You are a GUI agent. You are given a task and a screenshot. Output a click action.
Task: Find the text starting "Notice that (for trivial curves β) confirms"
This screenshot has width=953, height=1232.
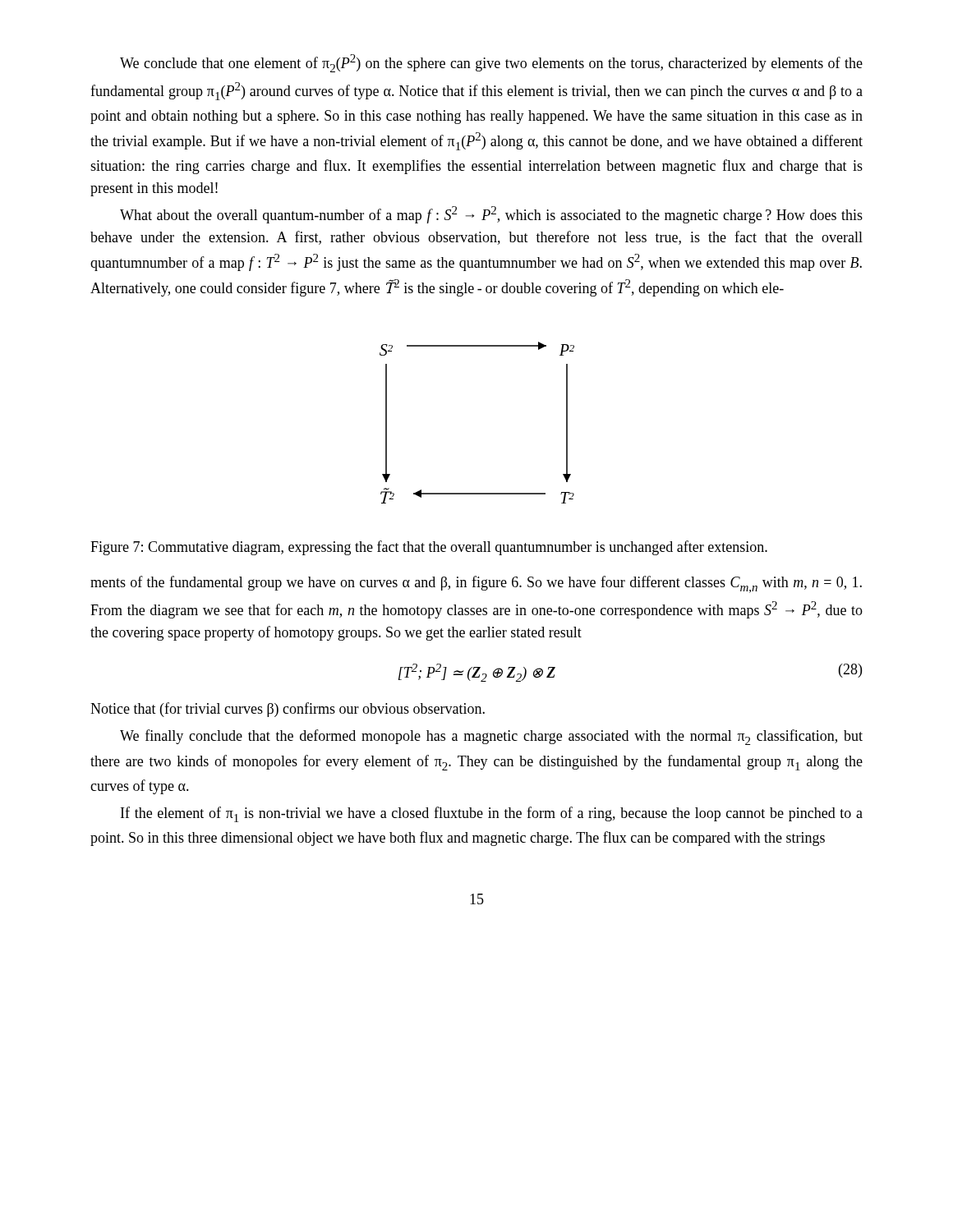(476, 710)
